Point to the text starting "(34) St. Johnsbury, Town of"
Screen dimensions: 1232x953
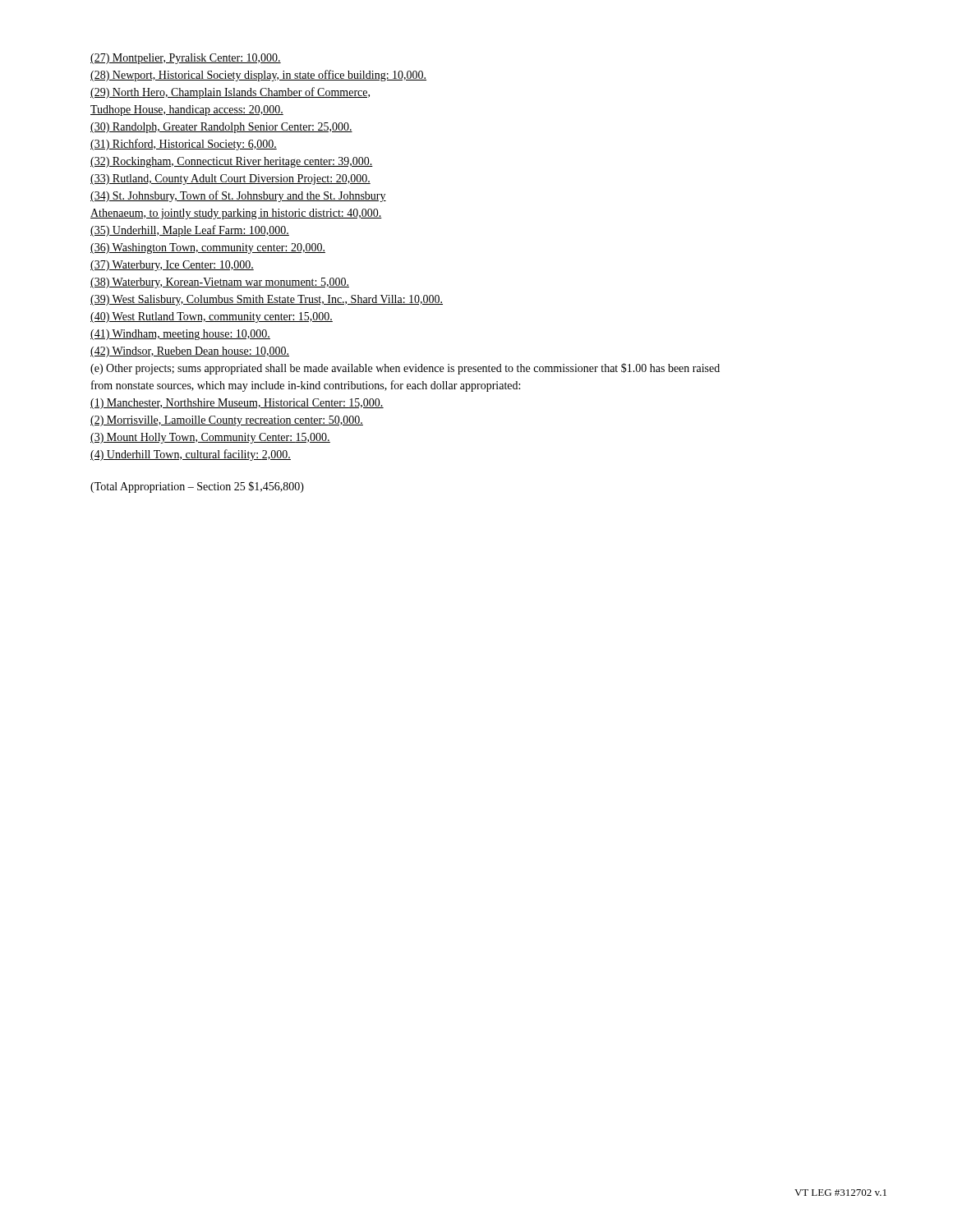click(x=238, y=196)
